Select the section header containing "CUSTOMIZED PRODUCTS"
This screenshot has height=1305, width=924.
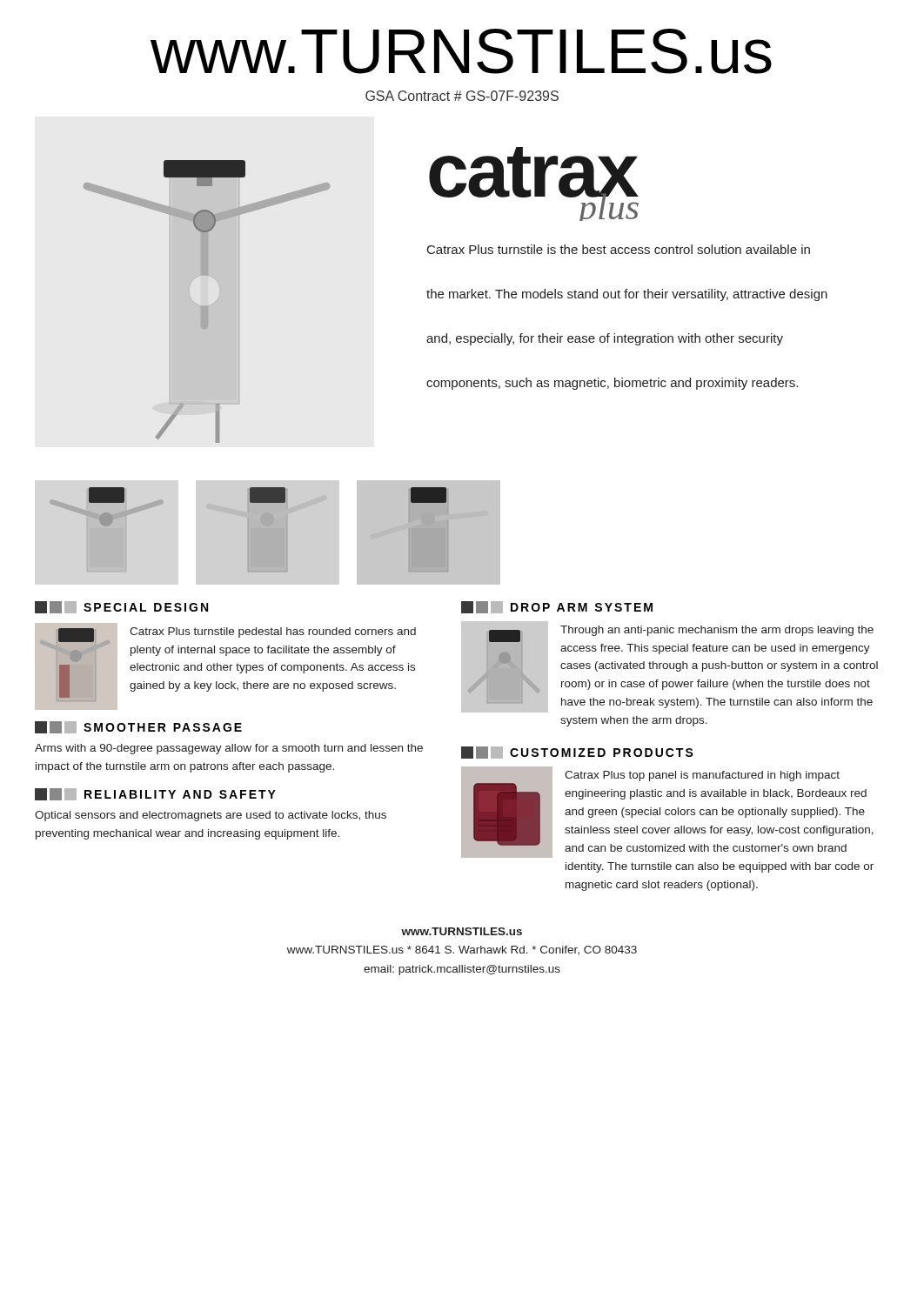click(x=578, y=753)
